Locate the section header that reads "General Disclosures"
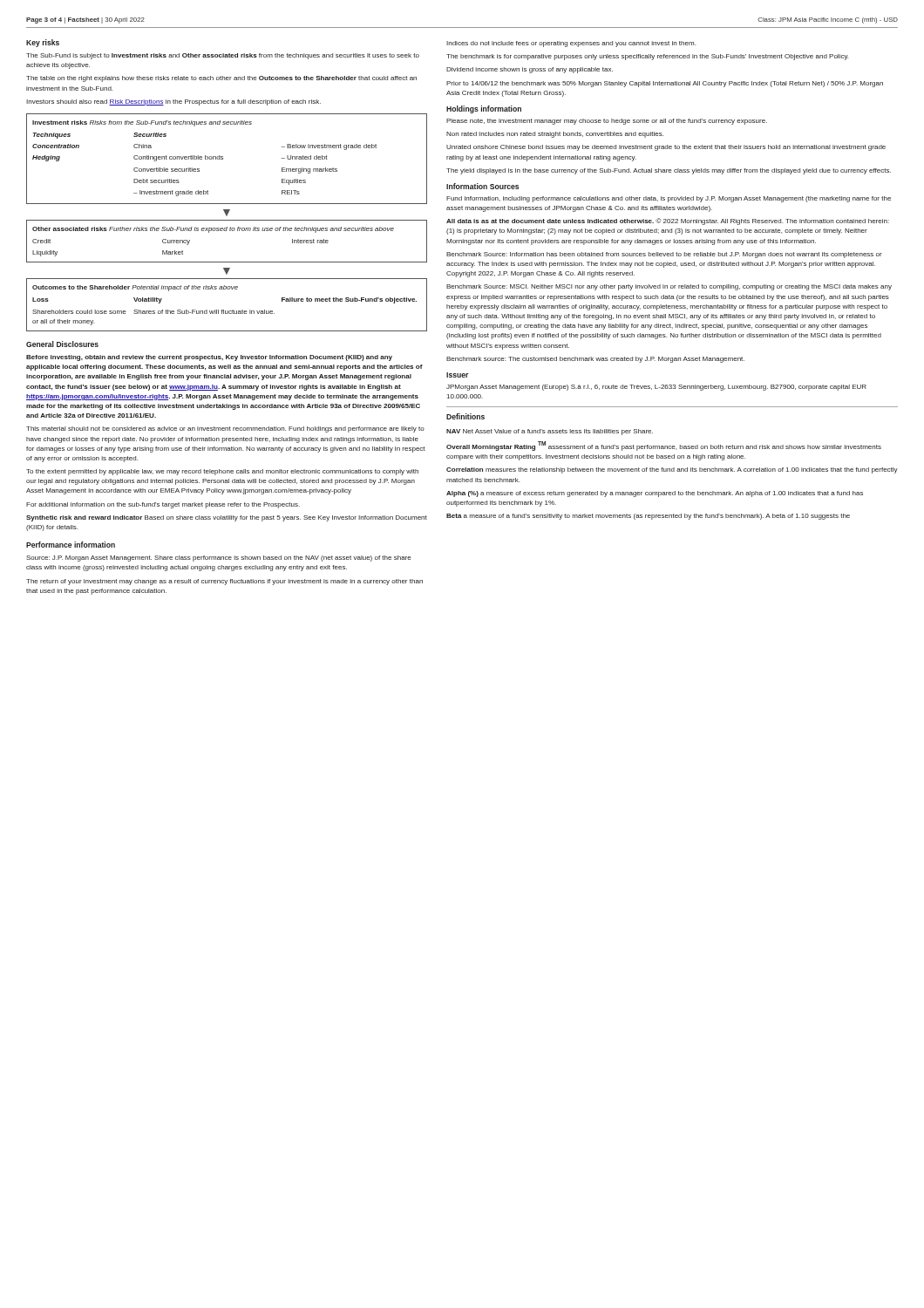Screen dimensions: 1308x924 pyautogui.click(x=62, y=344)
